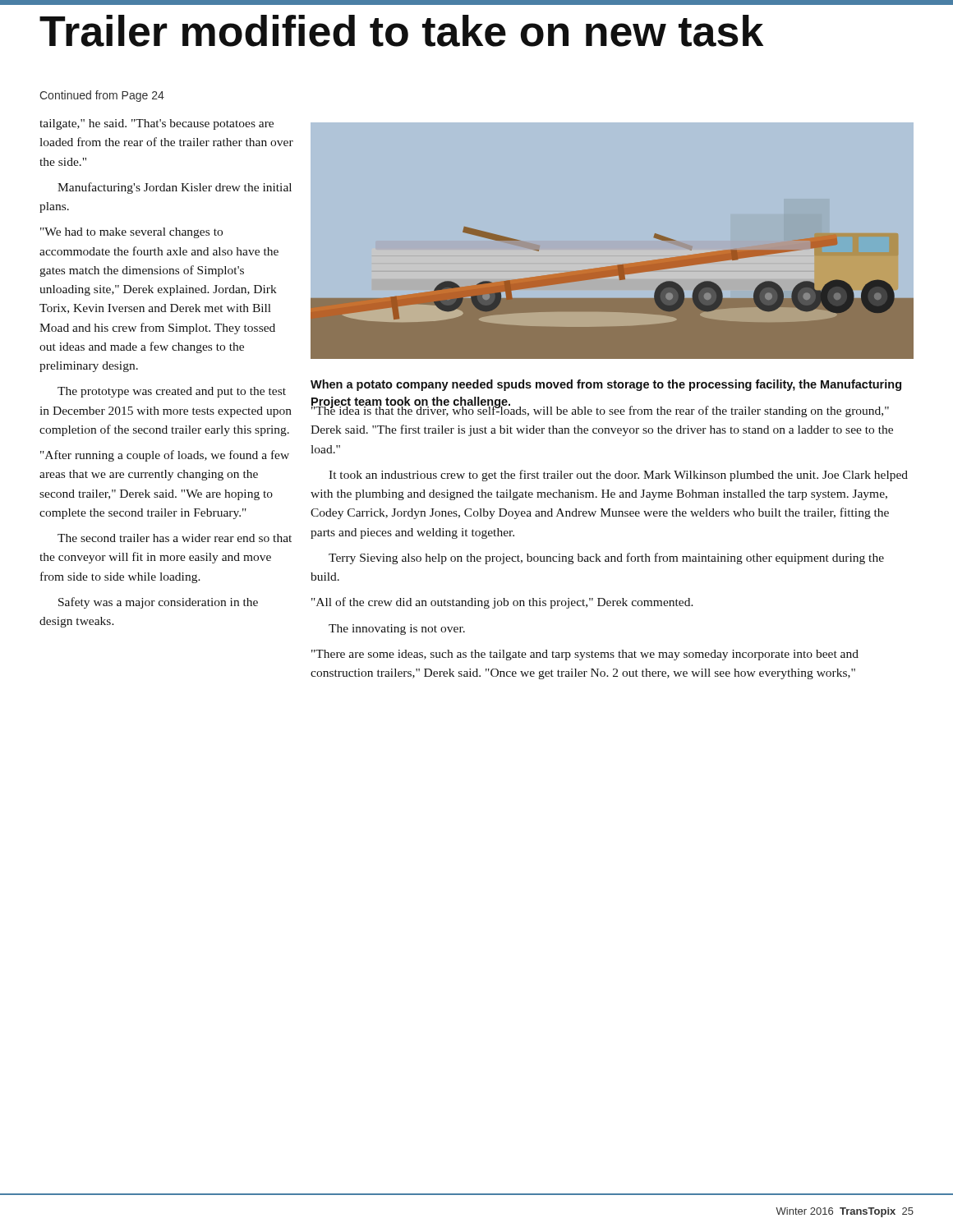Select the block starting "tailgate," he said. "That's because potatoes are loaded"
Image resolution: width=953 pixels, height=1232 pixels.
pyautogui.click(x=157, y=124)
